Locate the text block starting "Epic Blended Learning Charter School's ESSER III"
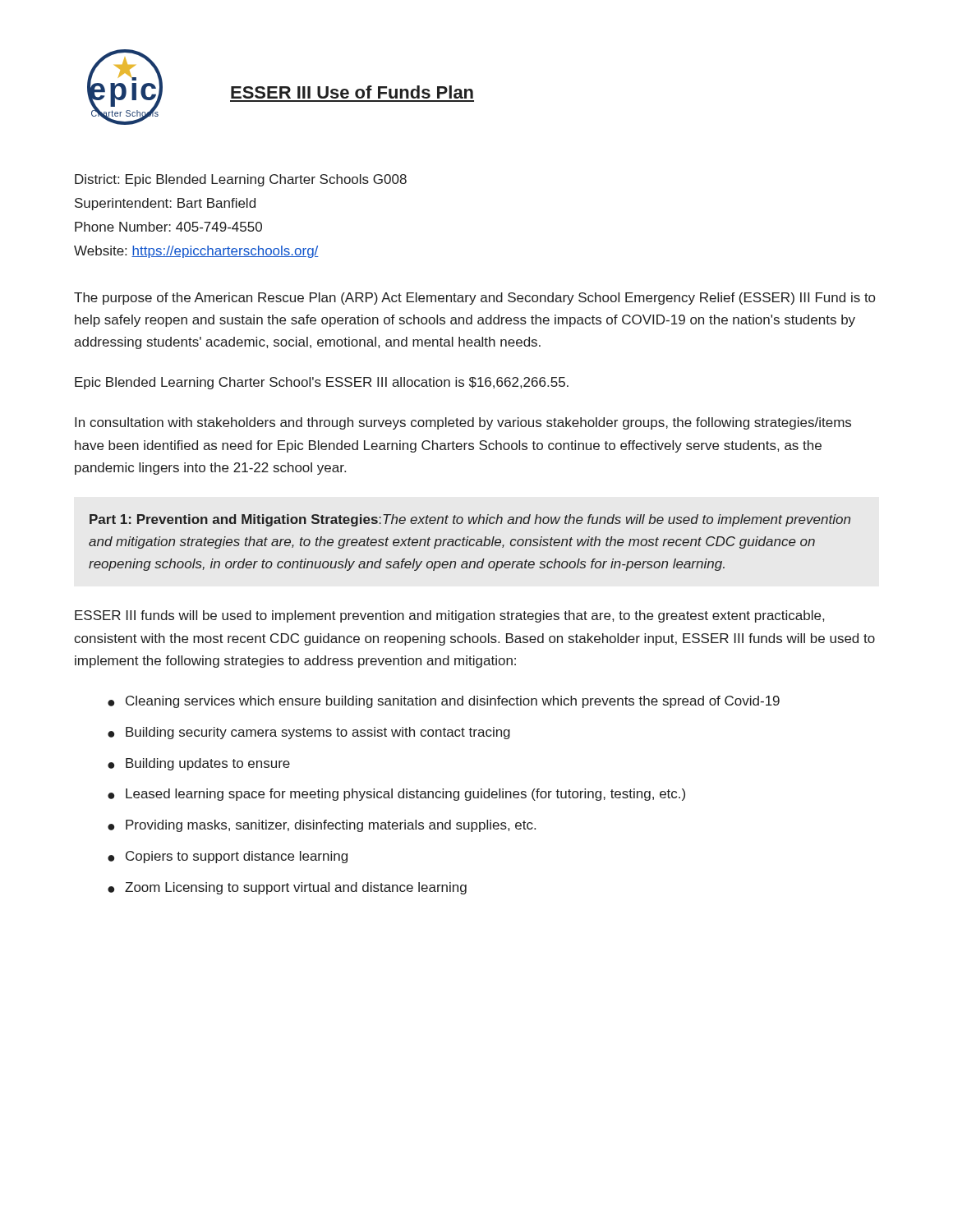 pos(322,382)
